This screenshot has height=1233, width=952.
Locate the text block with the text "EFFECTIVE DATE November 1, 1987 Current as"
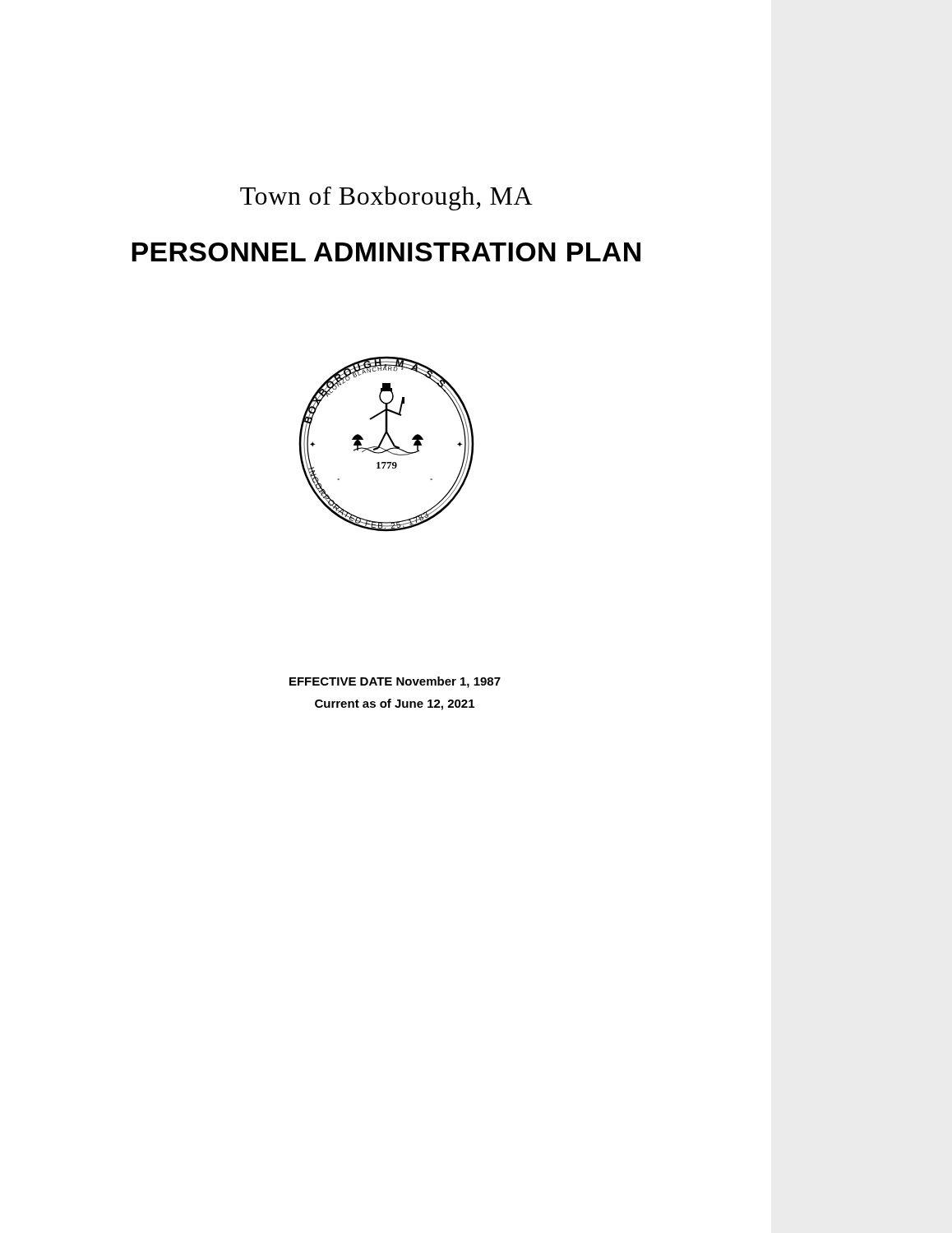click(x=395, y=692)
